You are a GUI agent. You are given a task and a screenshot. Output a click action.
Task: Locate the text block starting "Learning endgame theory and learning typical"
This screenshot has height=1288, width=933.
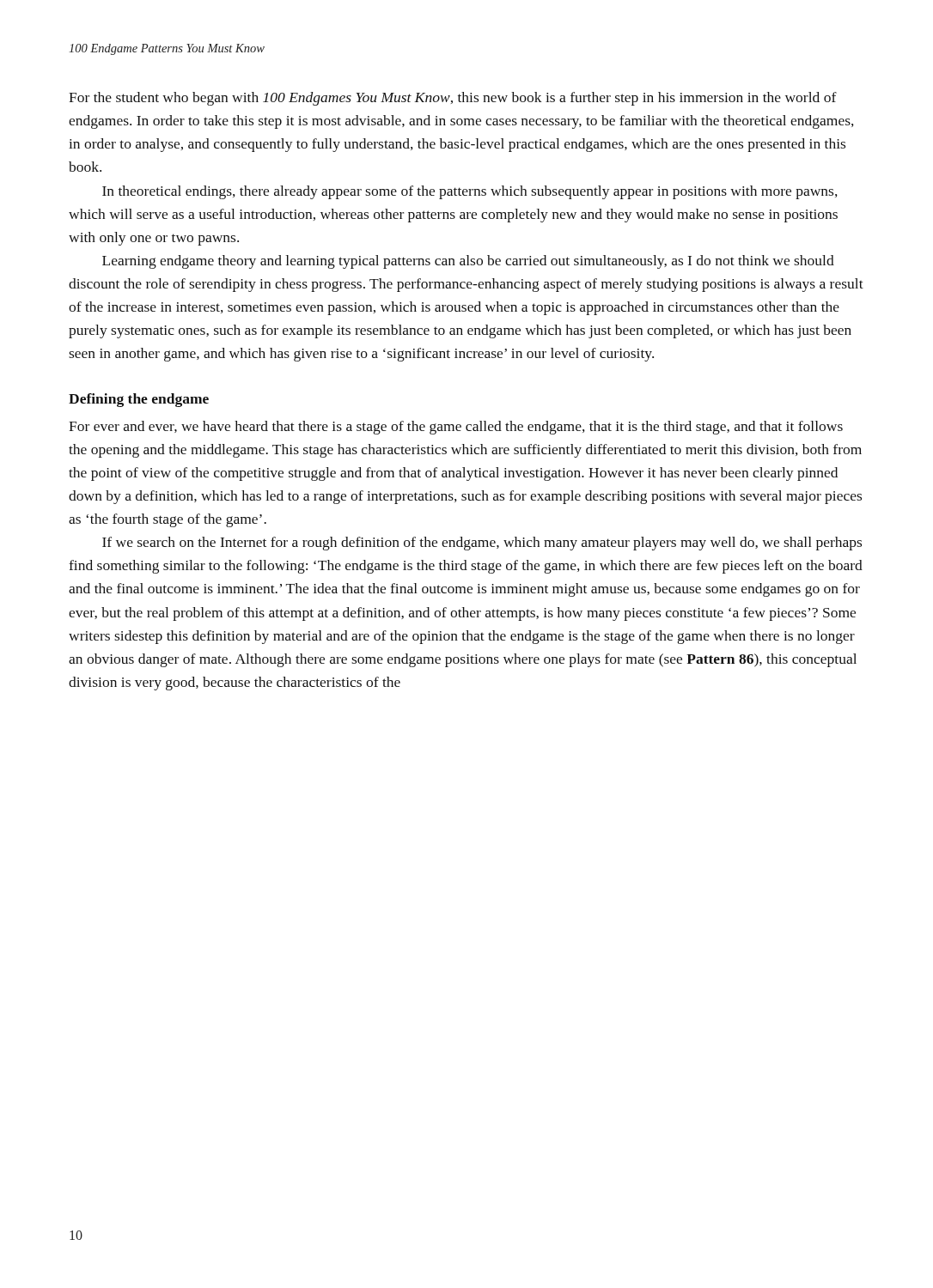(466, 307)
